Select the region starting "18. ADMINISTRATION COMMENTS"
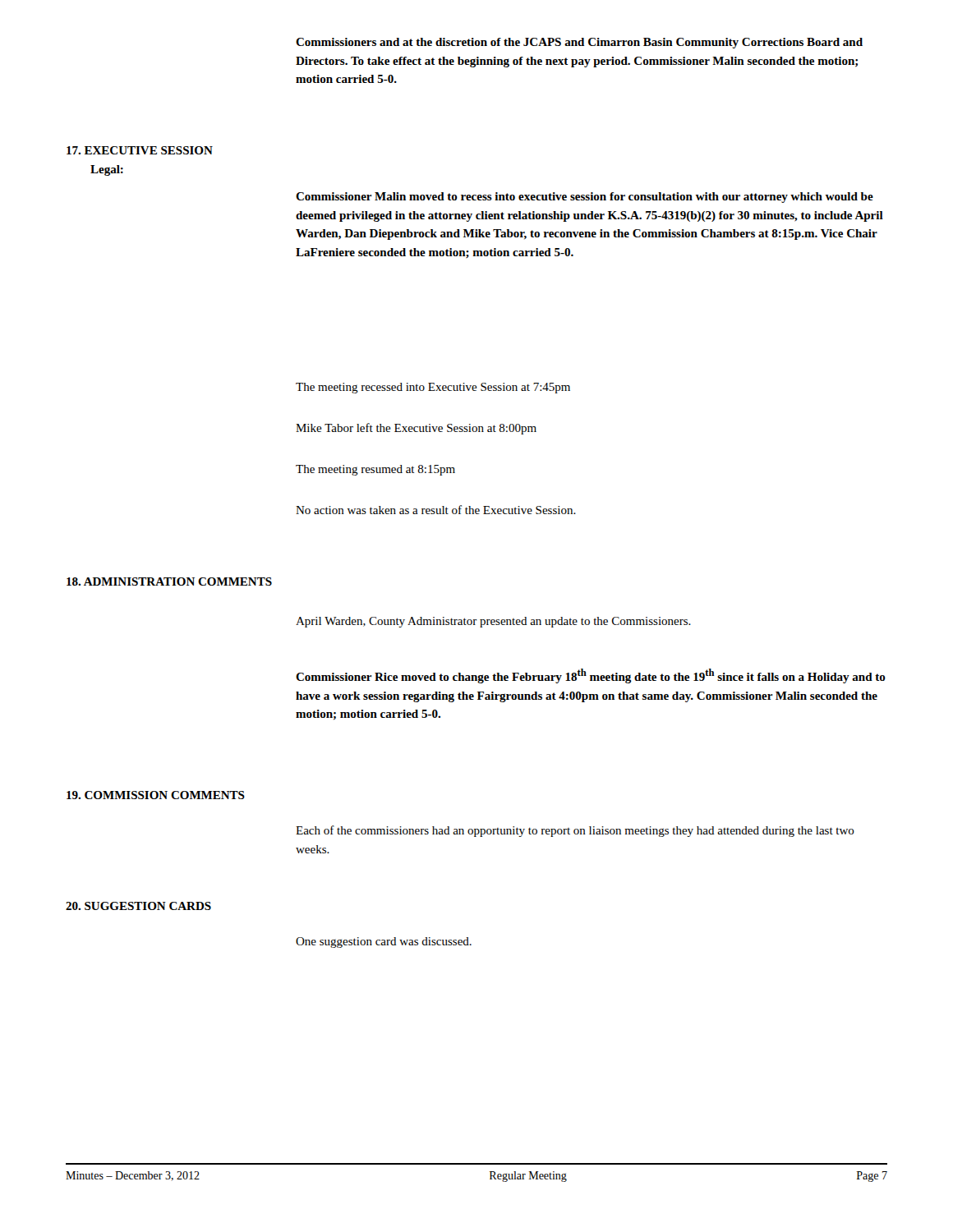Image resolution: width=953 pixels, height=1232 pixels. point(169,582)
